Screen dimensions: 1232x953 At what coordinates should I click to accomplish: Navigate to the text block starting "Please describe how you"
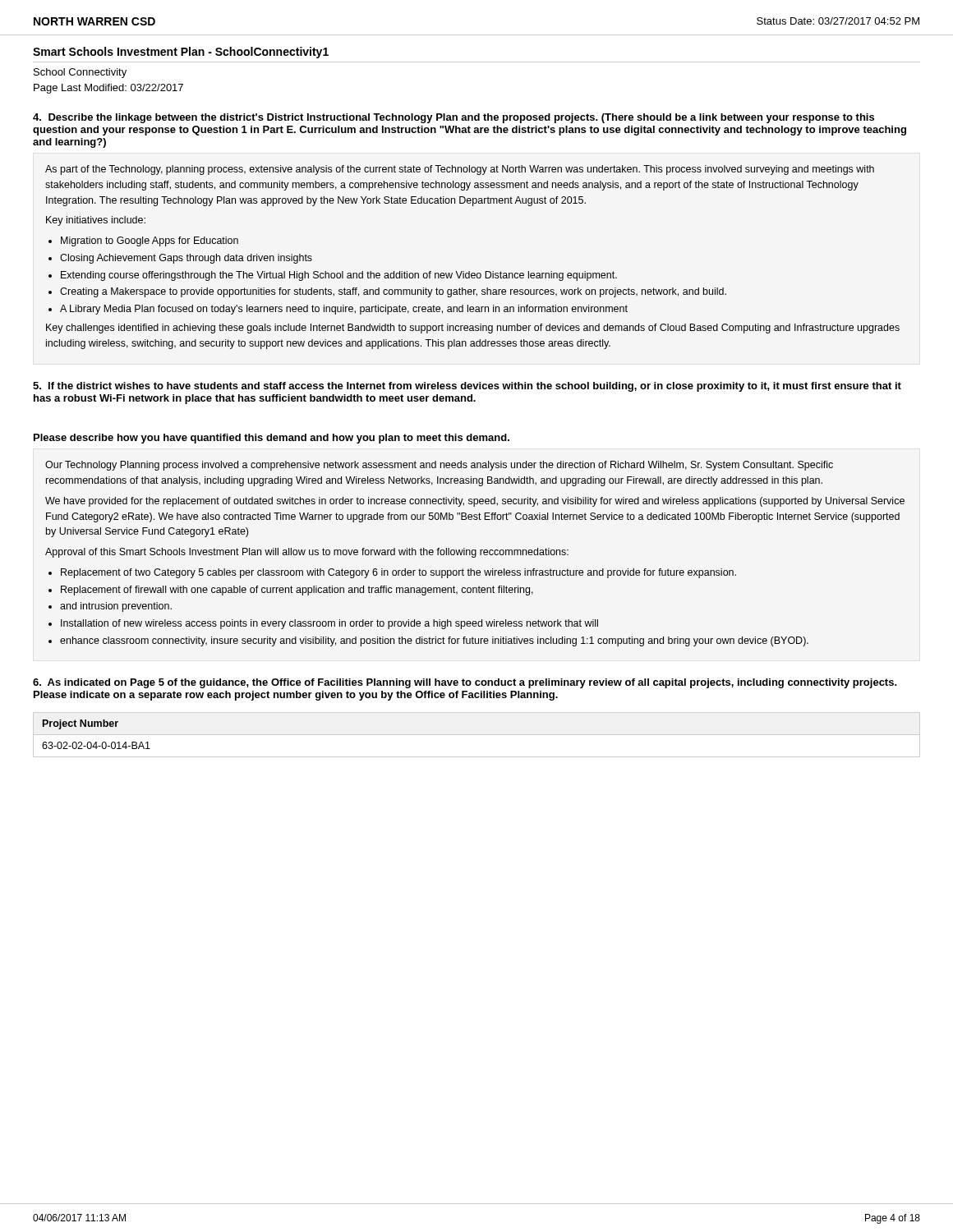pyautogui.click(x=271, y=438)
